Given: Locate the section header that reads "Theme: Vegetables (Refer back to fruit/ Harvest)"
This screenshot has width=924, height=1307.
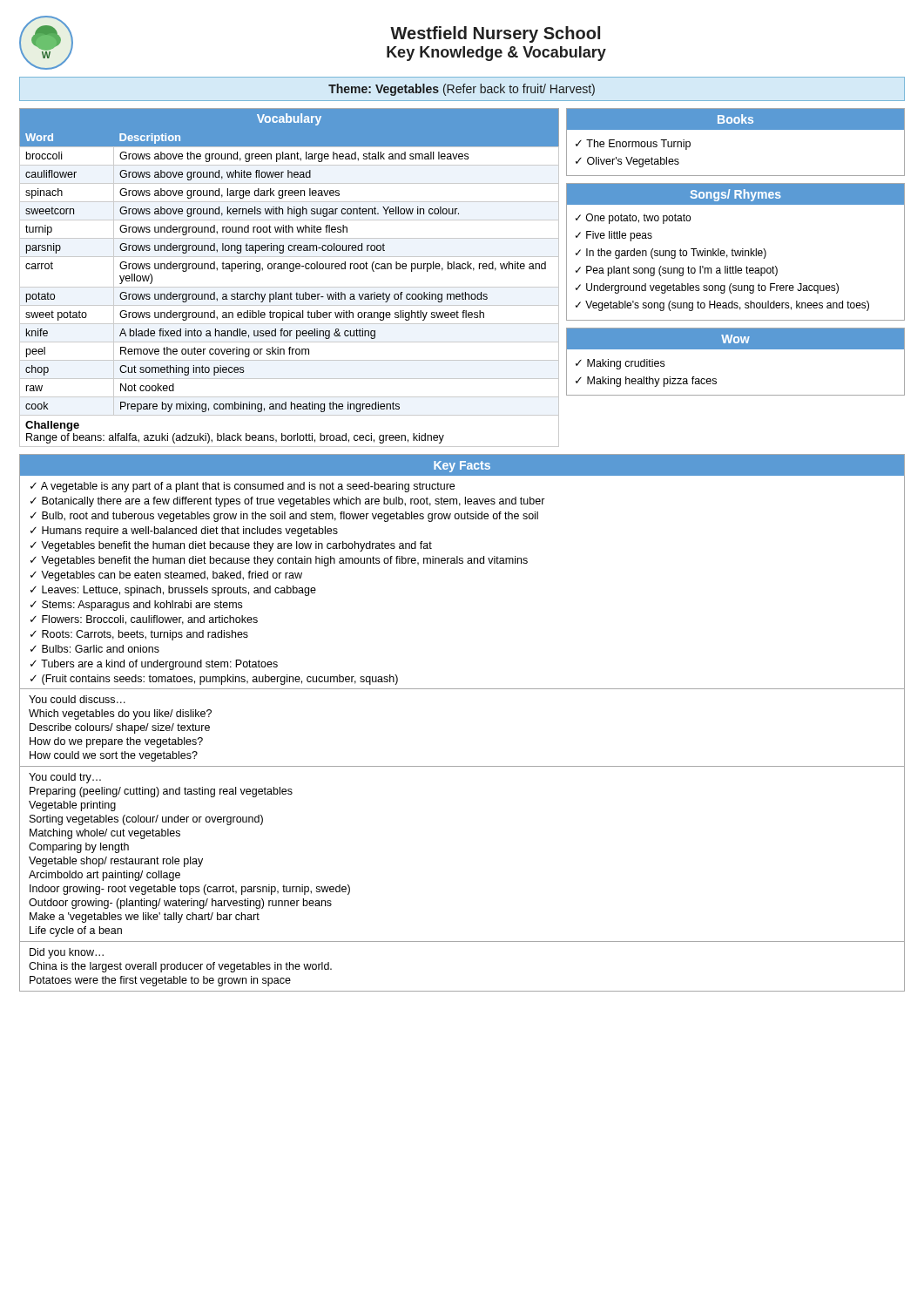Looking at the screenshot, I should [462, 89].
